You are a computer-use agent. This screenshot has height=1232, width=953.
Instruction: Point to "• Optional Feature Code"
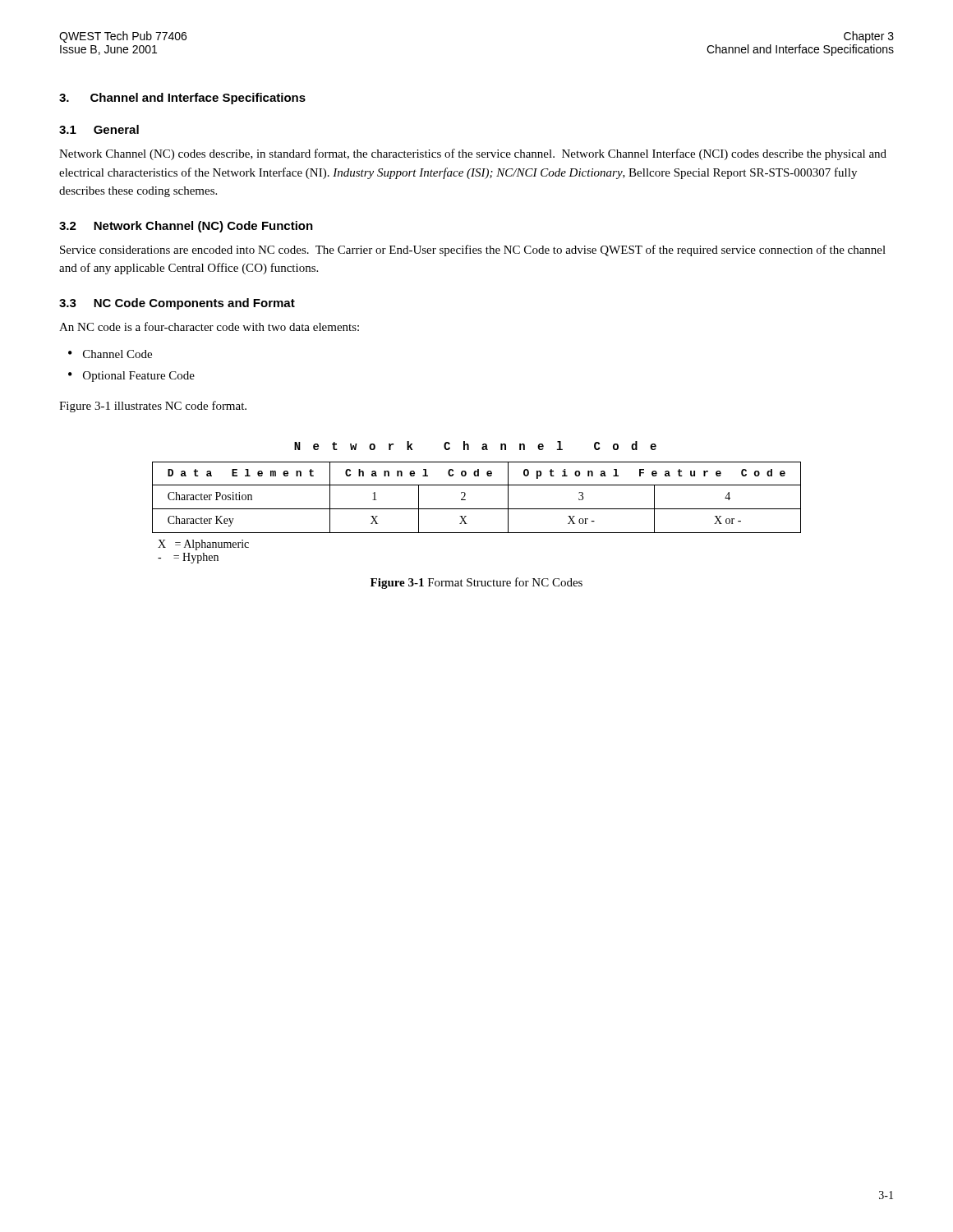tap(131, 375)
